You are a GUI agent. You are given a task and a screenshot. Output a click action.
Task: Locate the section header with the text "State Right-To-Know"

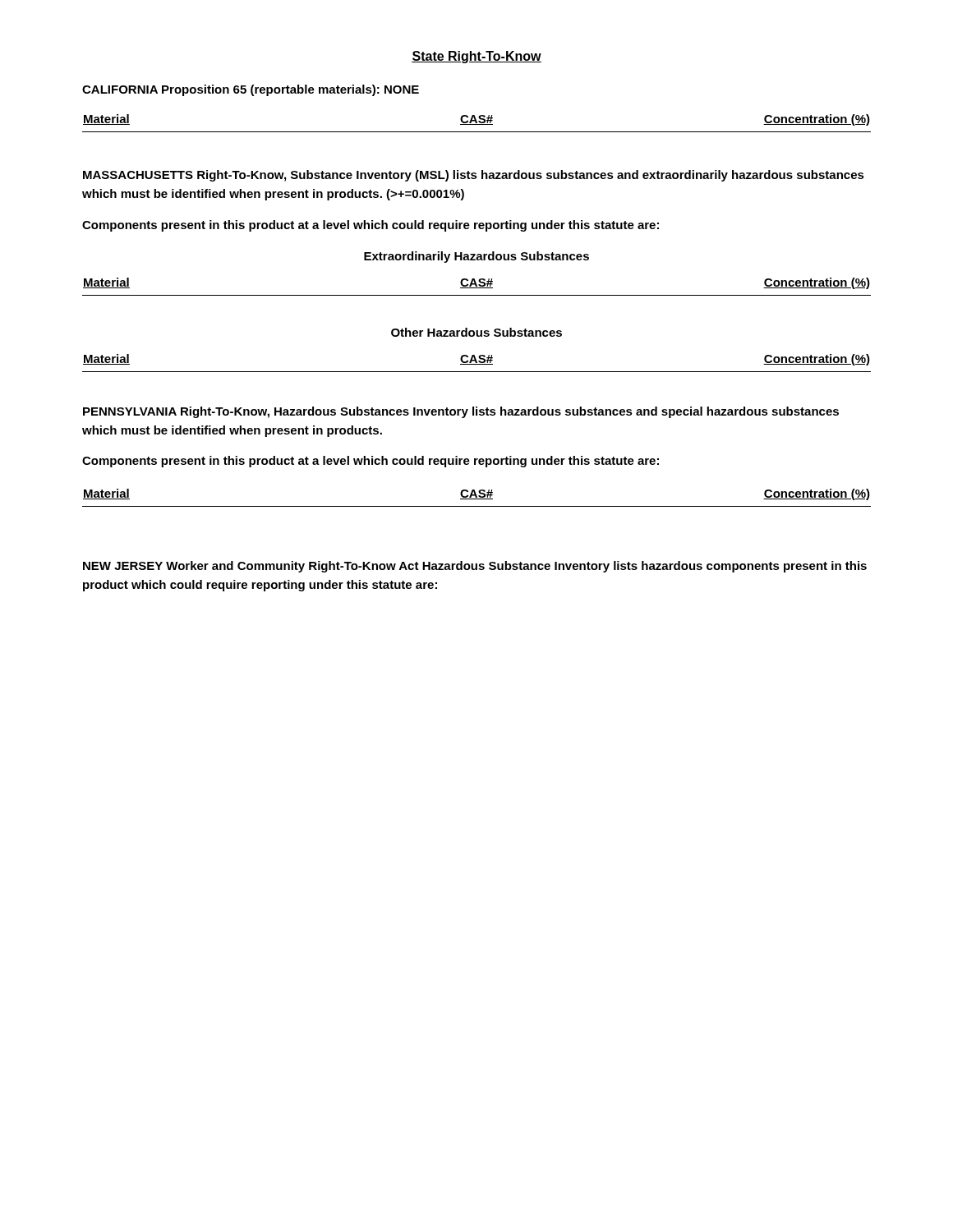tap(476, 56)
